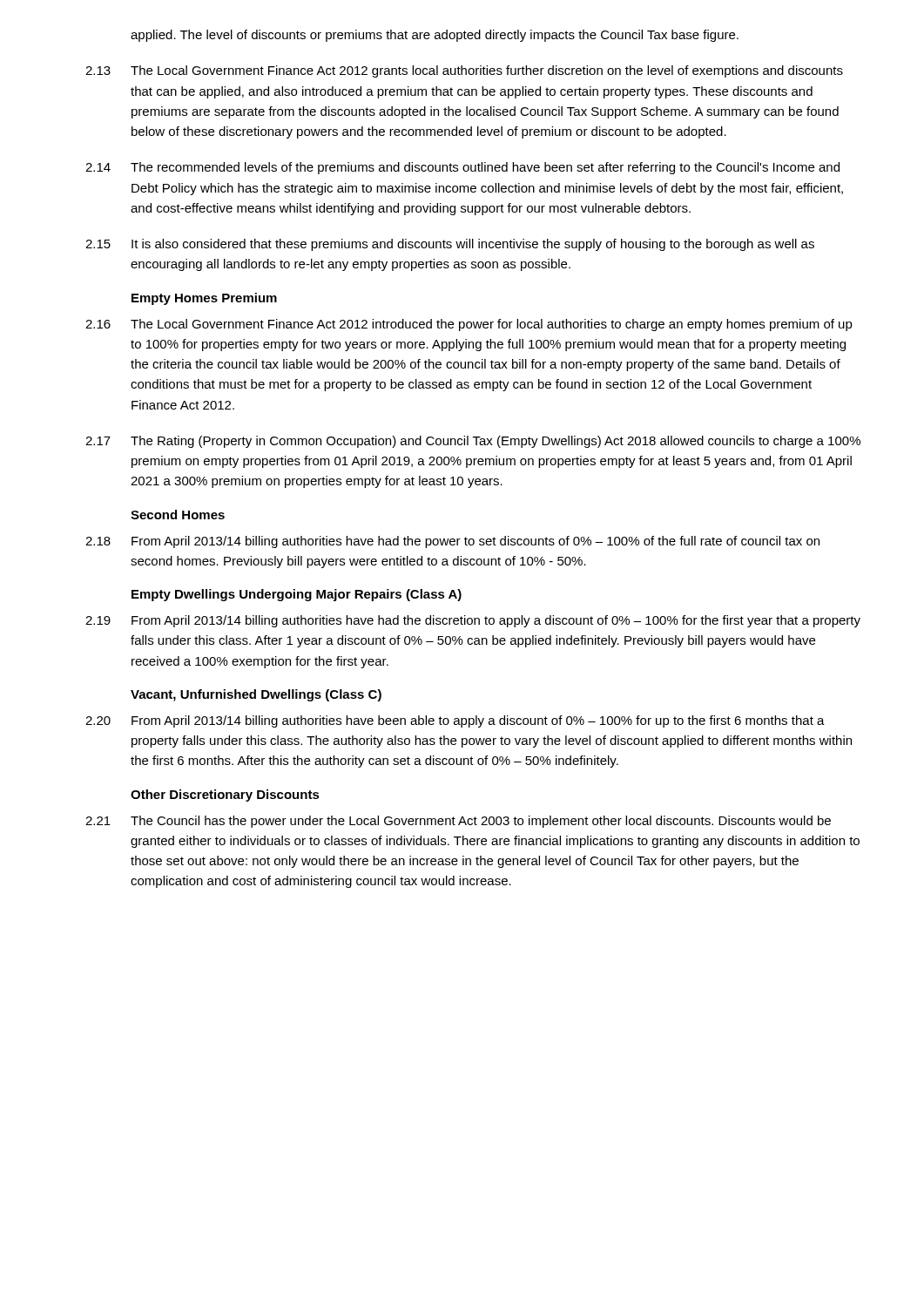Where is the passage that starts "16 The Local Government Finance Act 2012 introduced"?
Screen dimensions: 1307x924
point(473,364)
